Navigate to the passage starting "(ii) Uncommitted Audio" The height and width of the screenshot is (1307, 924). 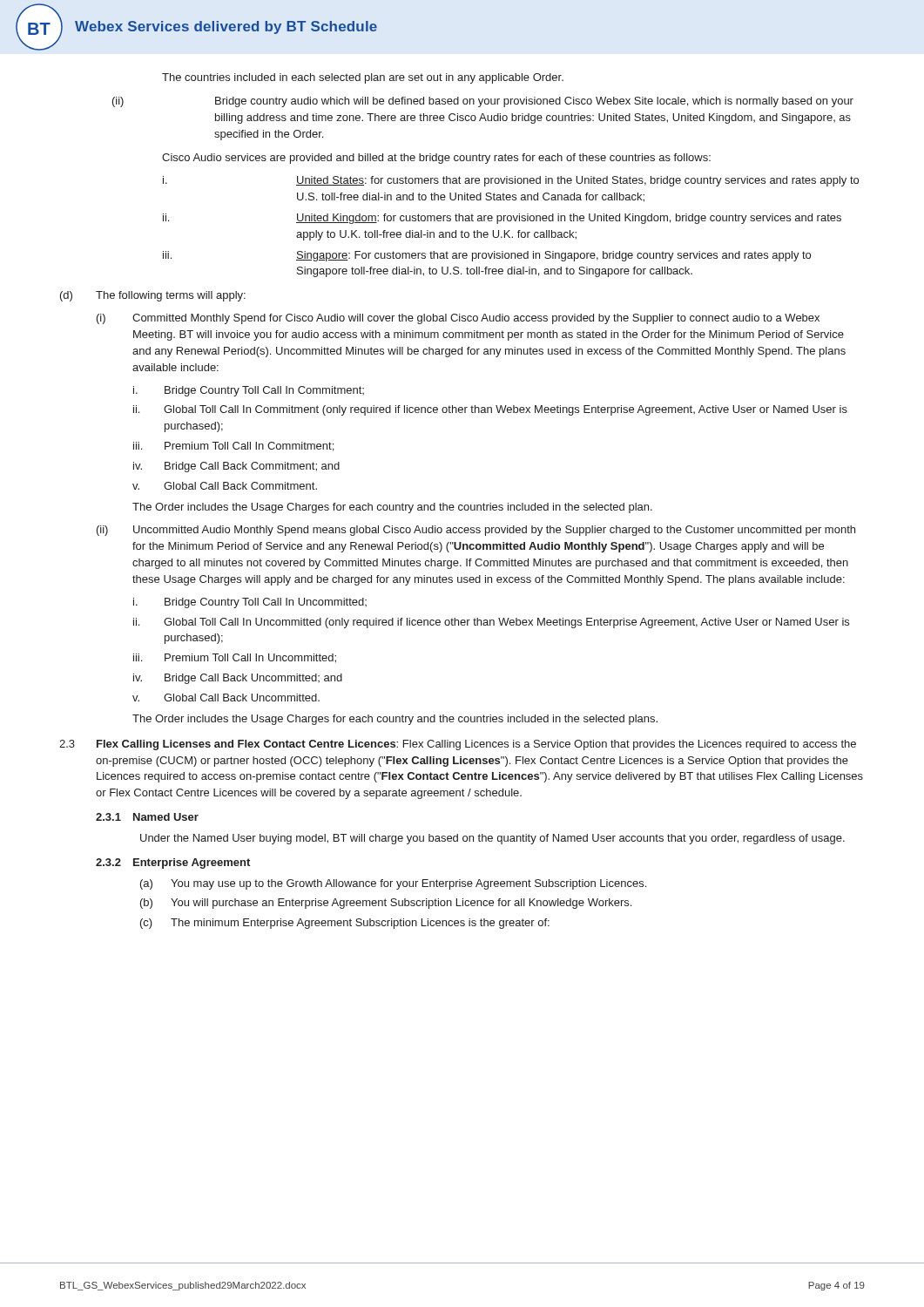tap(462, 555)
